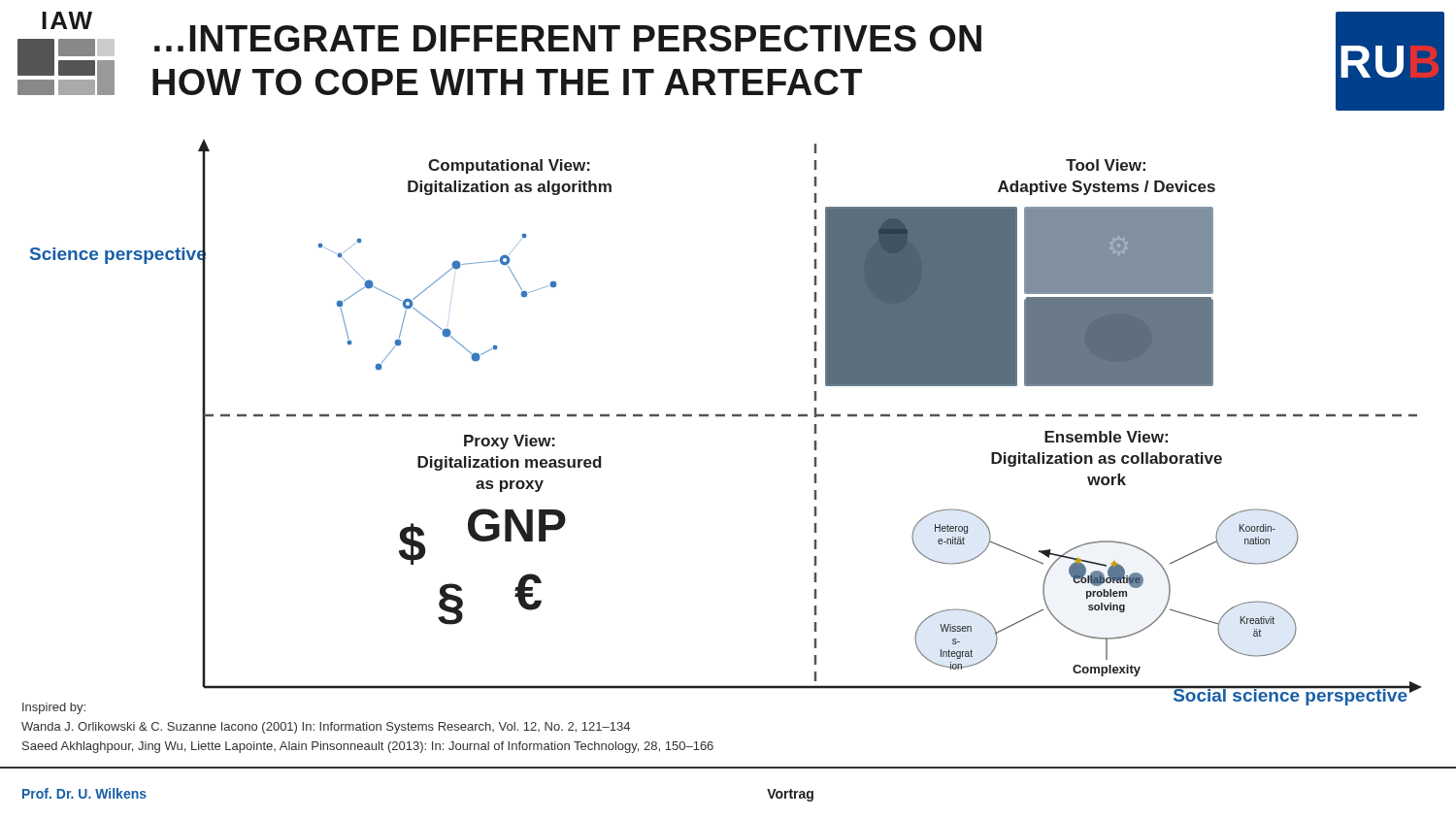Find the text block containing "Inspired by: Wanda J."

(368, 726)
